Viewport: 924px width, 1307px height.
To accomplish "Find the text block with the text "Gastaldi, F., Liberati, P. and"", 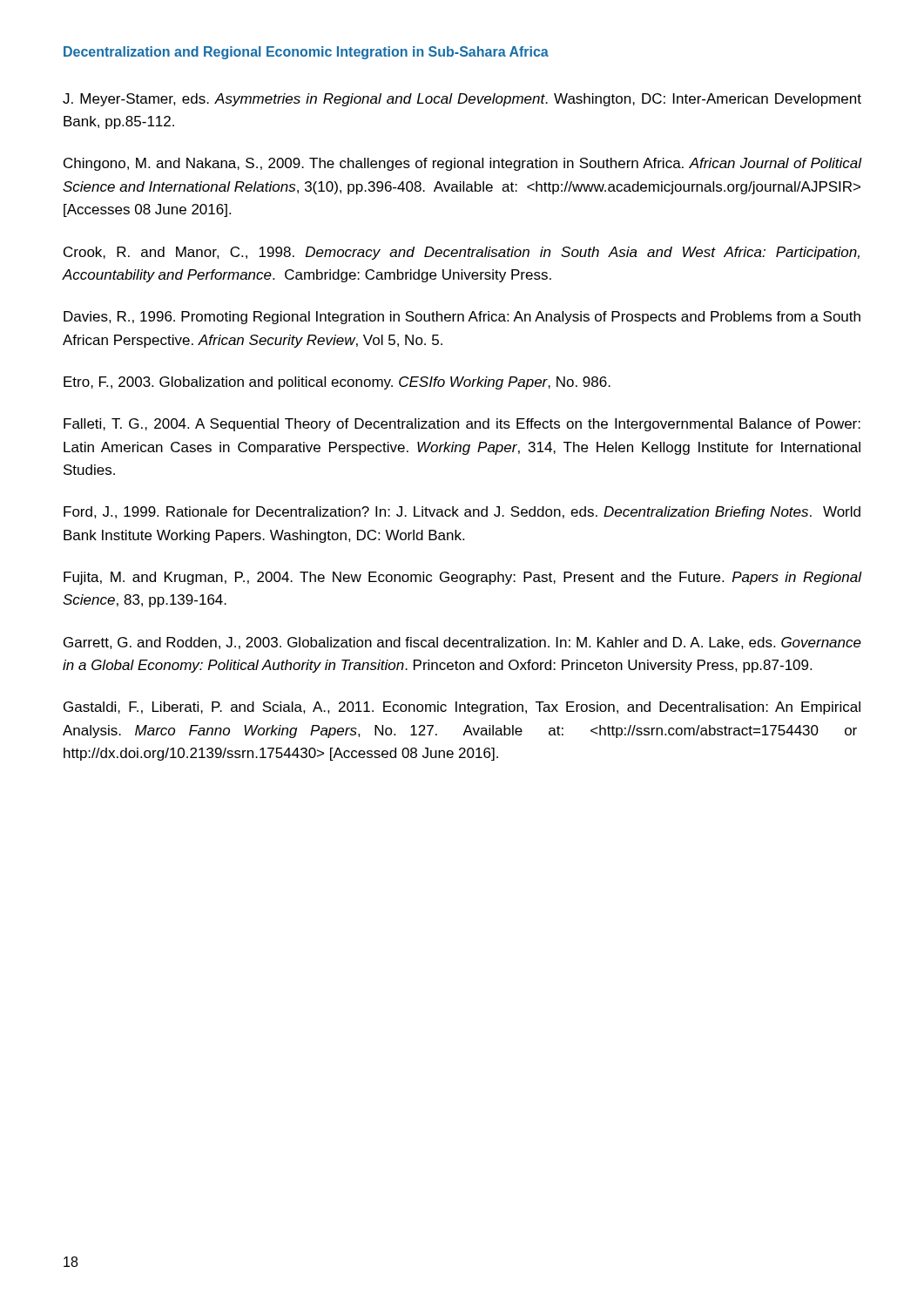I will click(462, 730).
